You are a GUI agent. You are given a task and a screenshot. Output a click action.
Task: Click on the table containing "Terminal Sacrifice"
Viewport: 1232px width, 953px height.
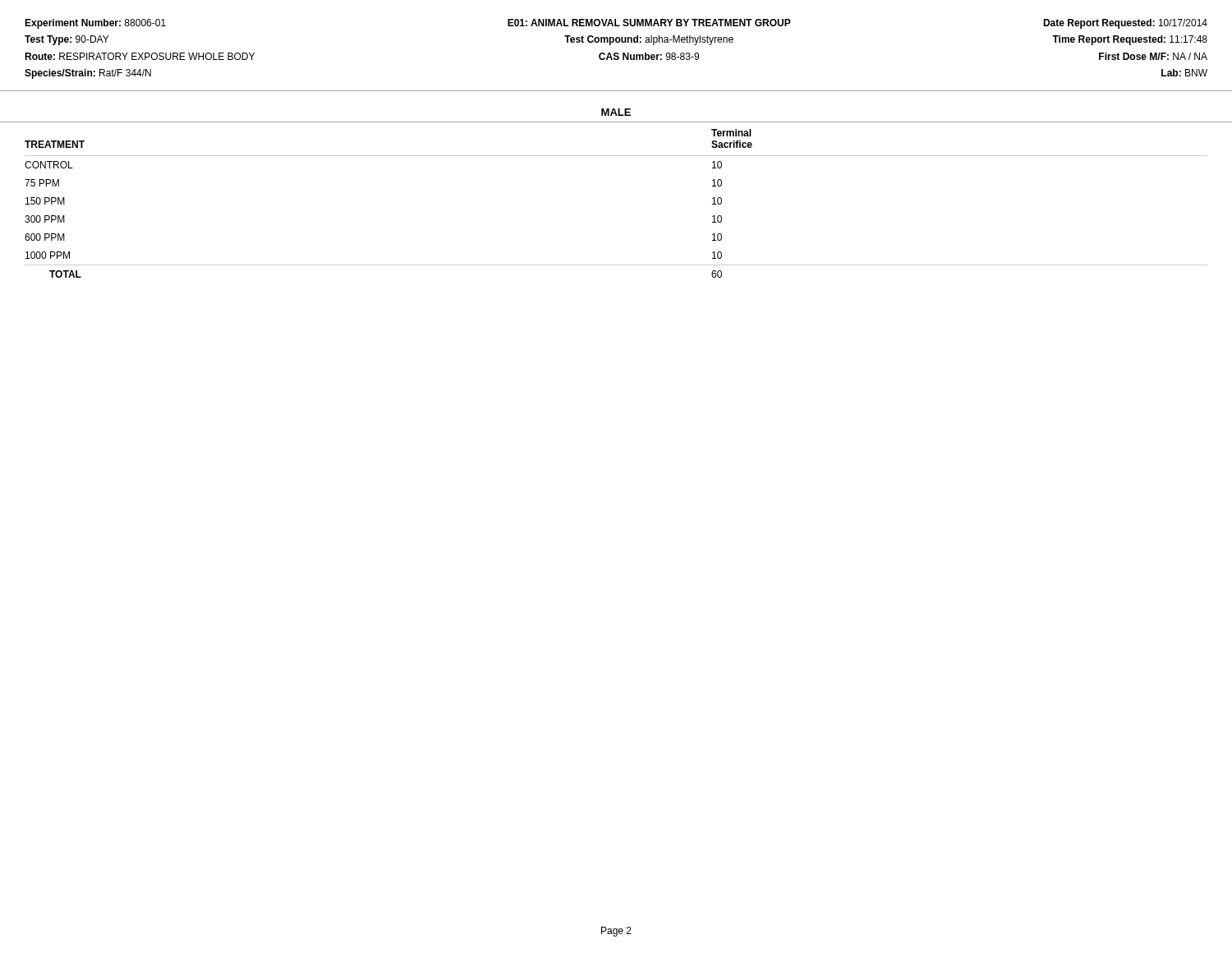[x=616, y=203]
